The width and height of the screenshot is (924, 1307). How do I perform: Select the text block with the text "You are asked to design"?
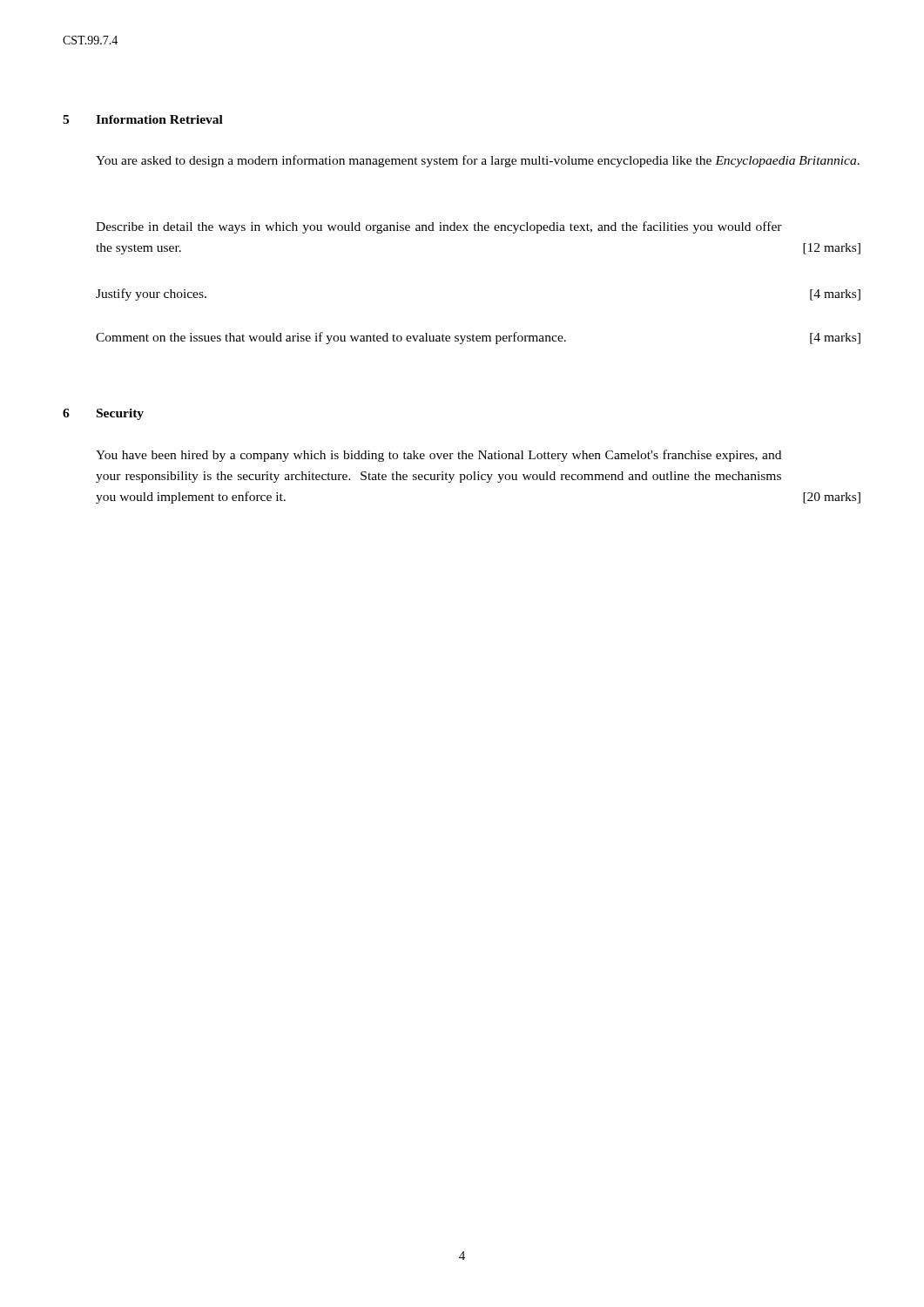[x=479, y=160]
